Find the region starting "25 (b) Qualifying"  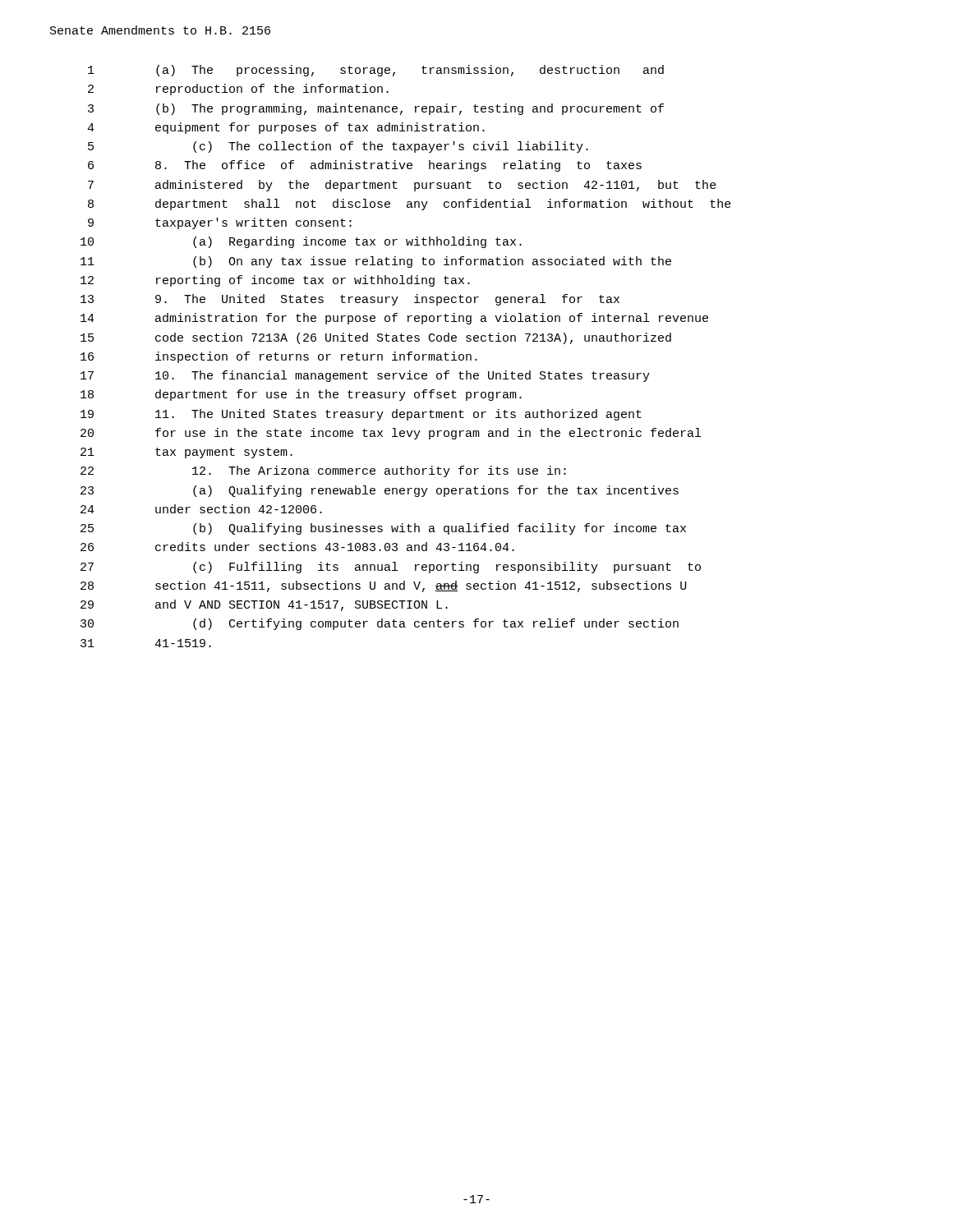[x=476, y=529]
